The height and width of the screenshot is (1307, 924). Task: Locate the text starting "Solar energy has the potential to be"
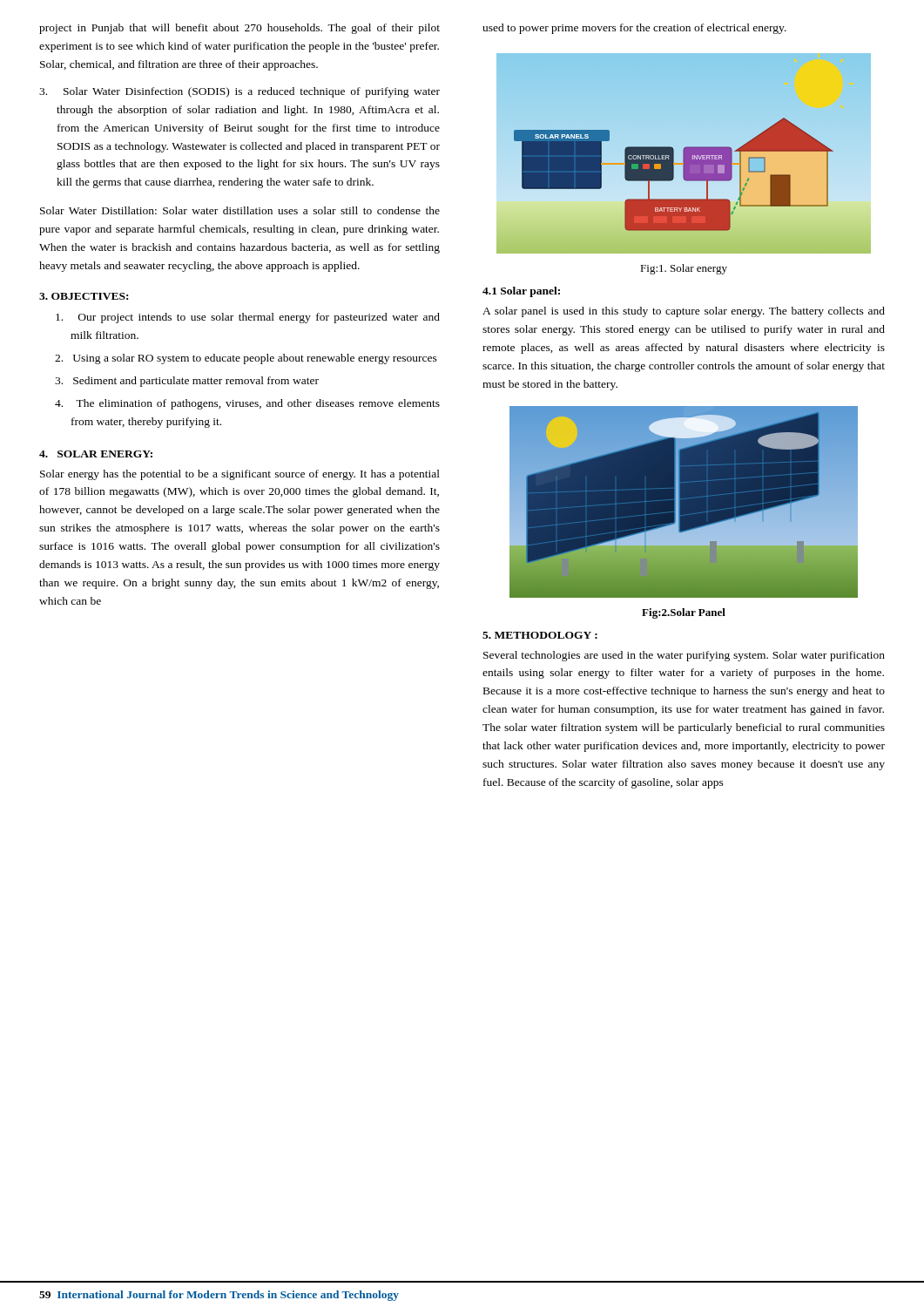[x=240, y=537]
